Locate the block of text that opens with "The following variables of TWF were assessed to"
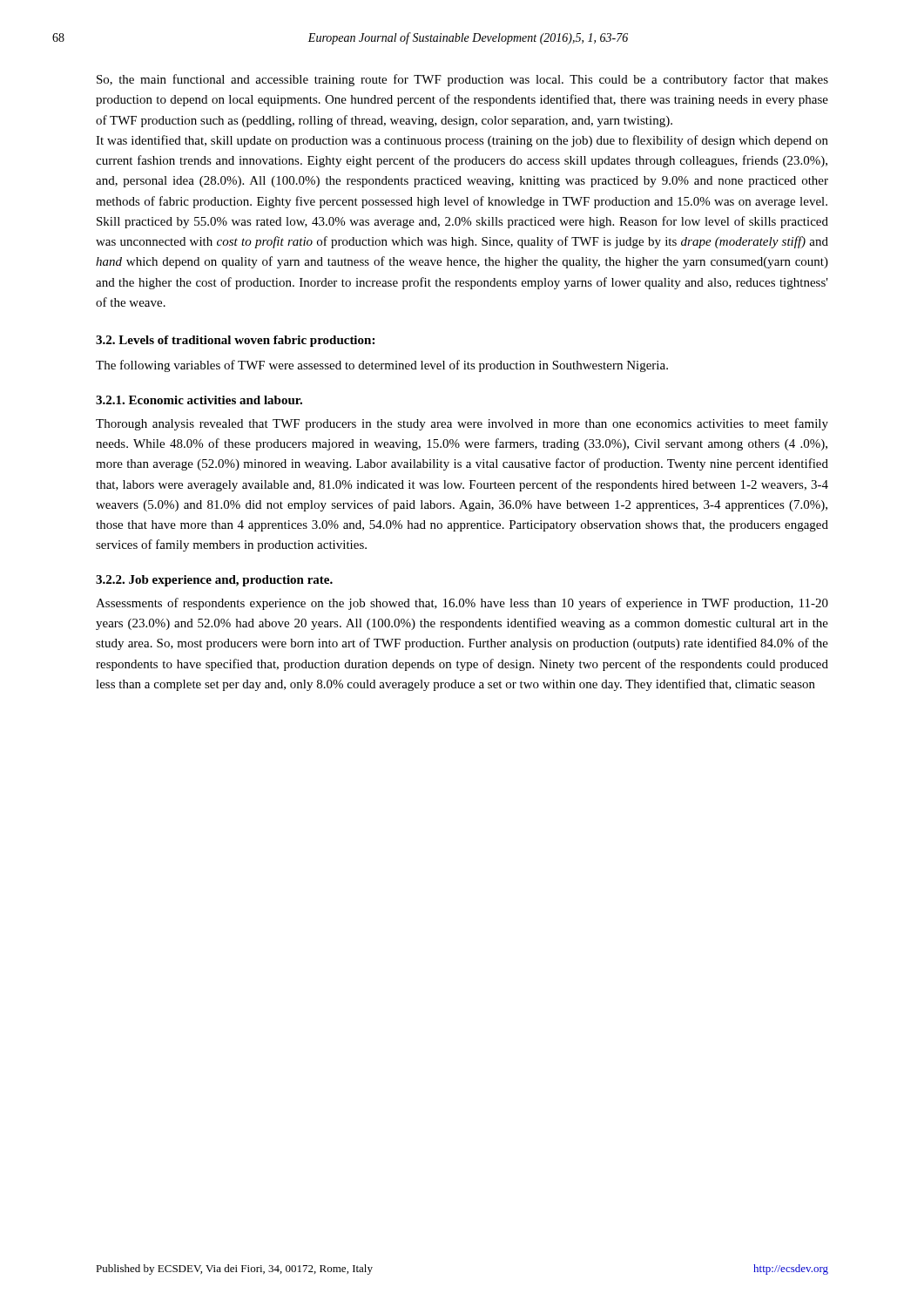The image size is (924, 1307). (x=462, y=366)
